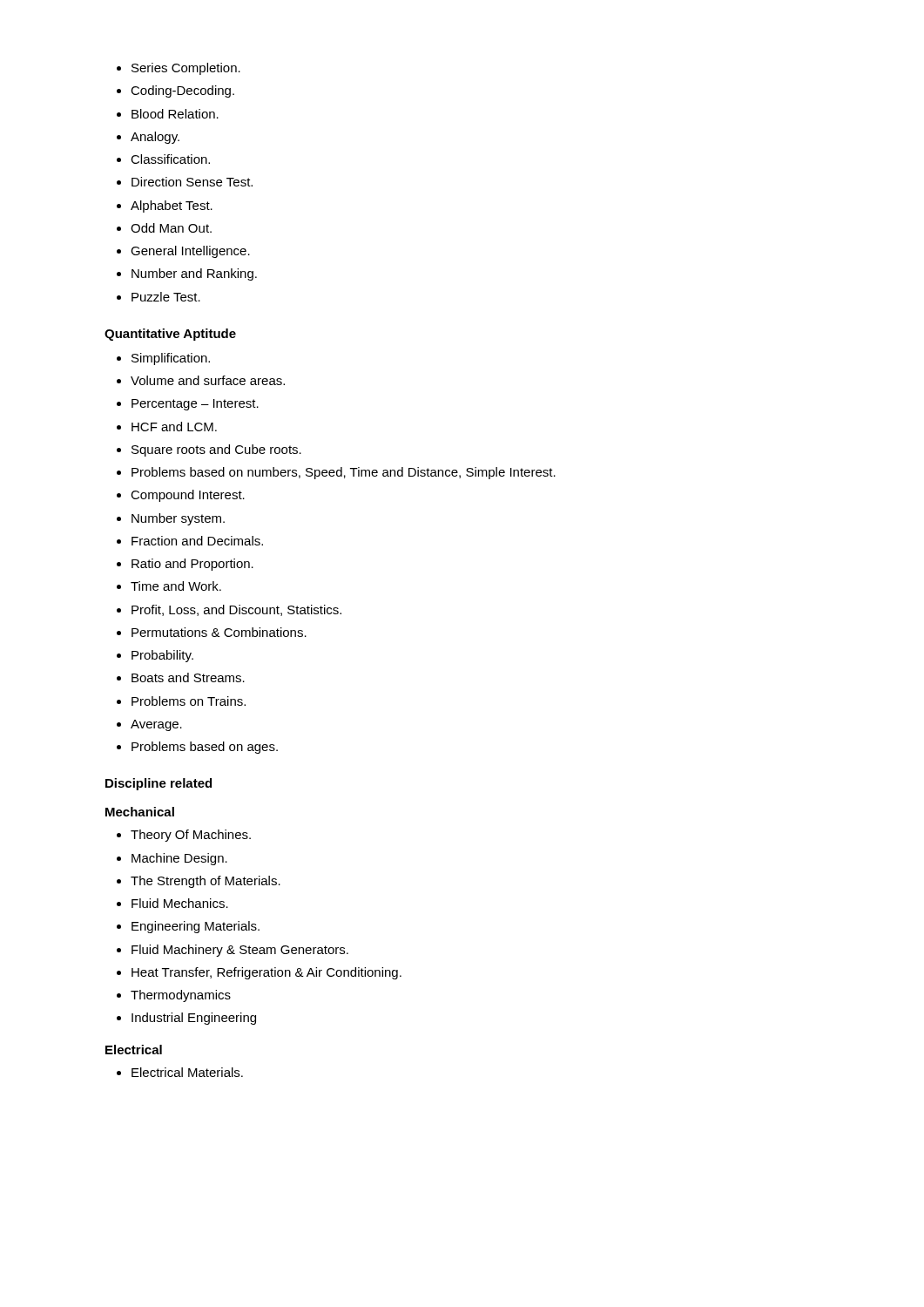
Task: Select the element starting "Engineering Materials."
Action: click(196, 927)
